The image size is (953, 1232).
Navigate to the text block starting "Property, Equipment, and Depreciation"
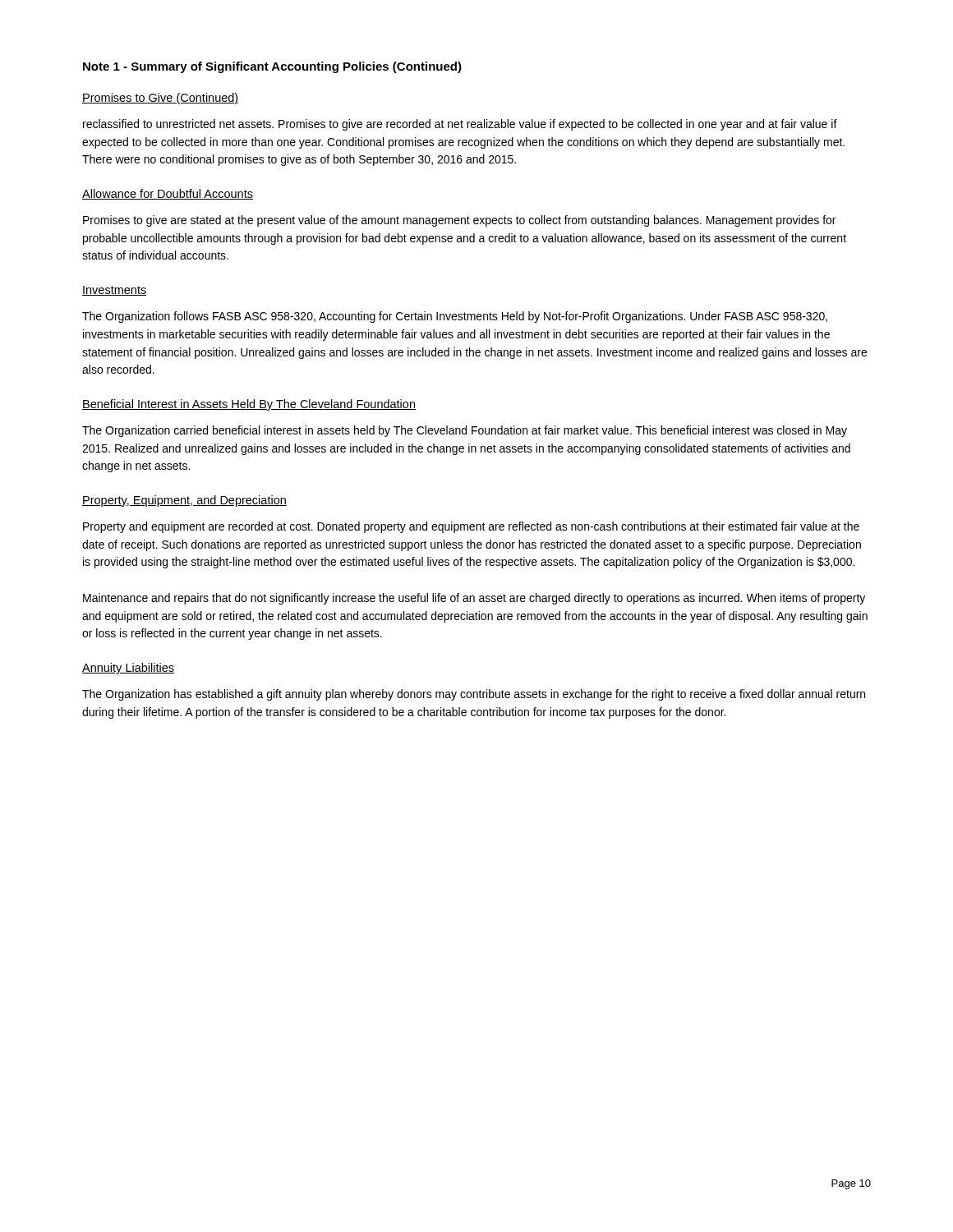[184, 500]
